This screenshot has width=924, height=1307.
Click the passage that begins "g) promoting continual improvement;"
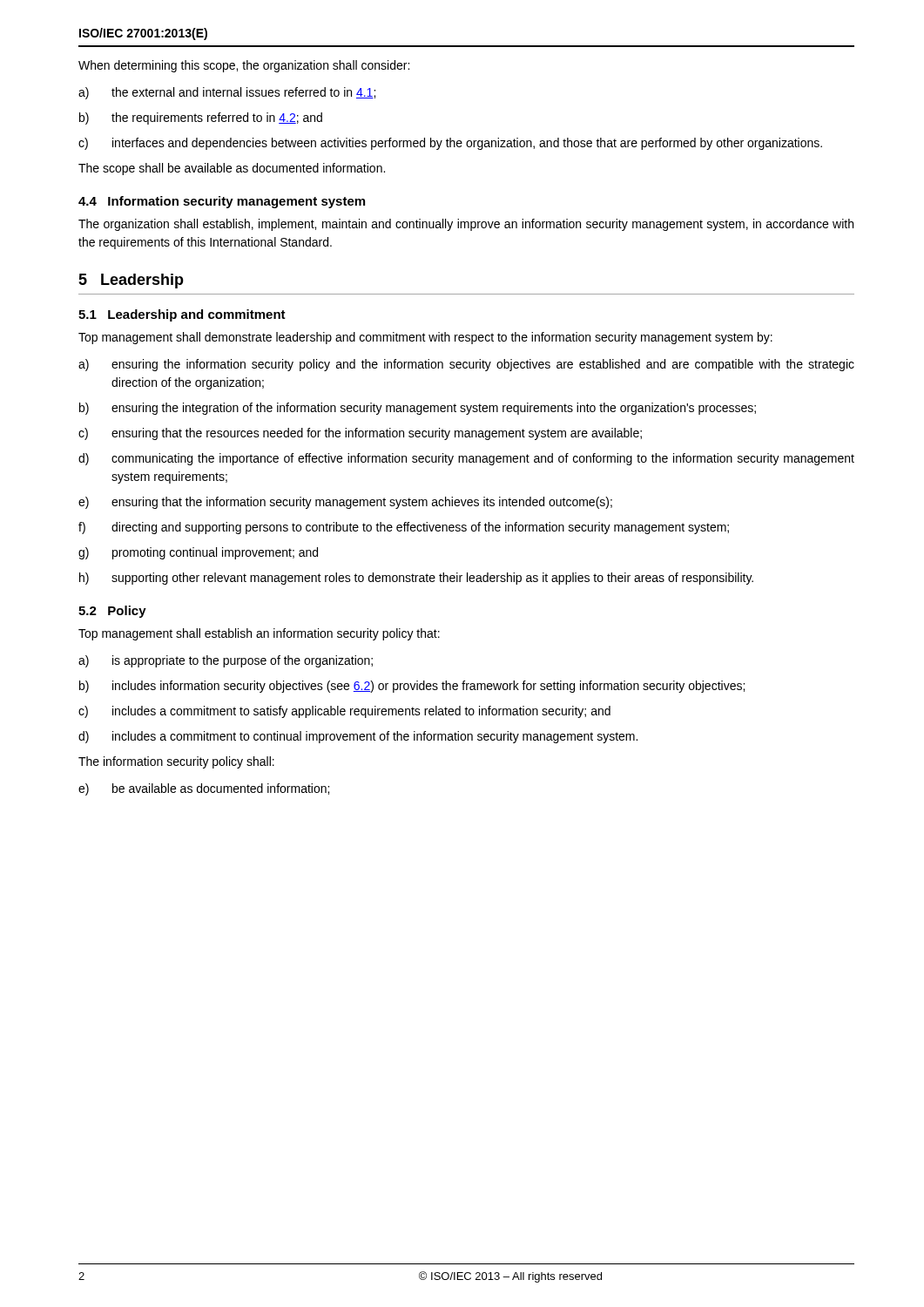(x=198, y=553)
